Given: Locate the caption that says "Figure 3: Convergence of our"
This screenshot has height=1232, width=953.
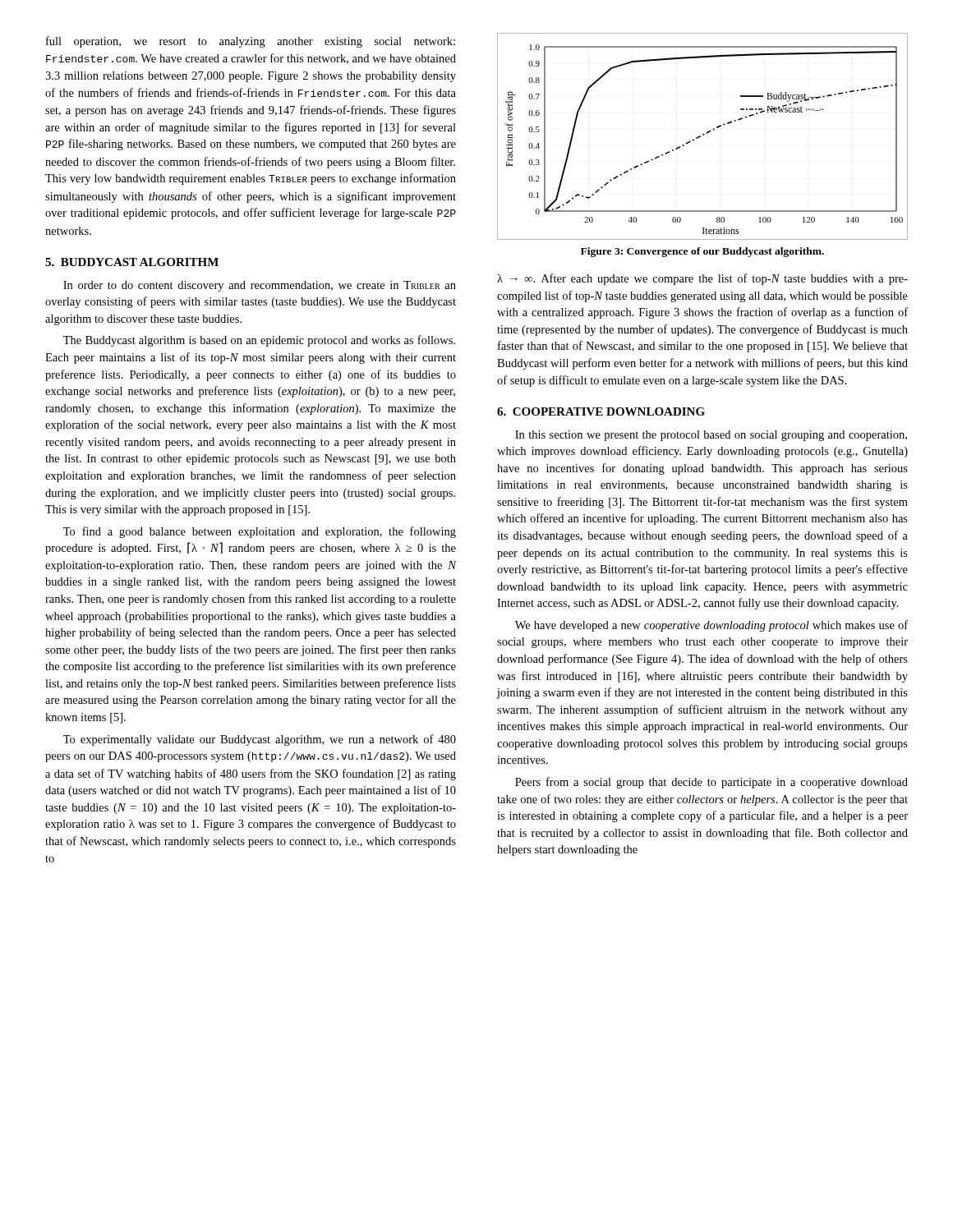Looking at the screenshot, I should (x=702, y=251).
